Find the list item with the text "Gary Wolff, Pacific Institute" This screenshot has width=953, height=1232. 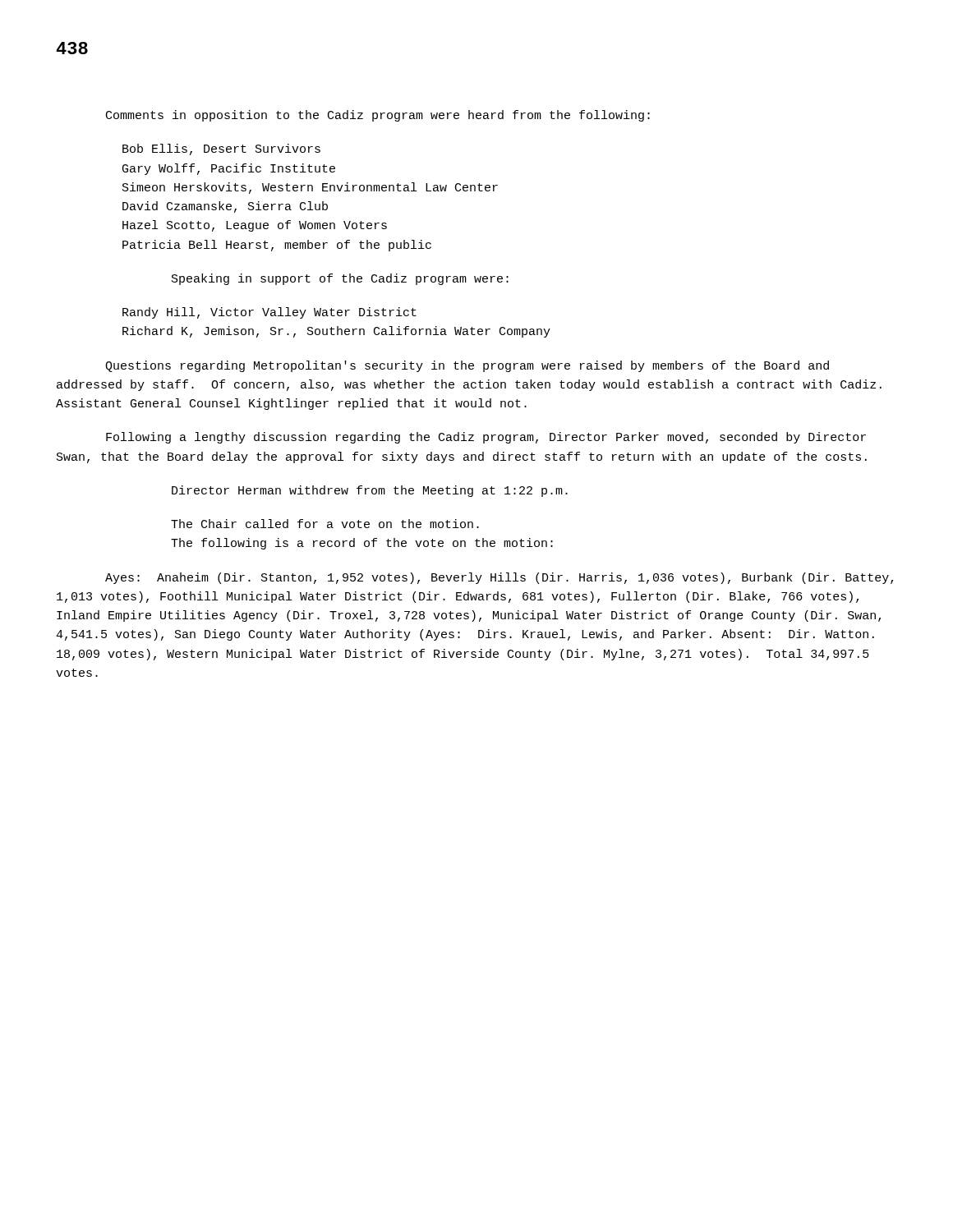(x=229, y=169)
